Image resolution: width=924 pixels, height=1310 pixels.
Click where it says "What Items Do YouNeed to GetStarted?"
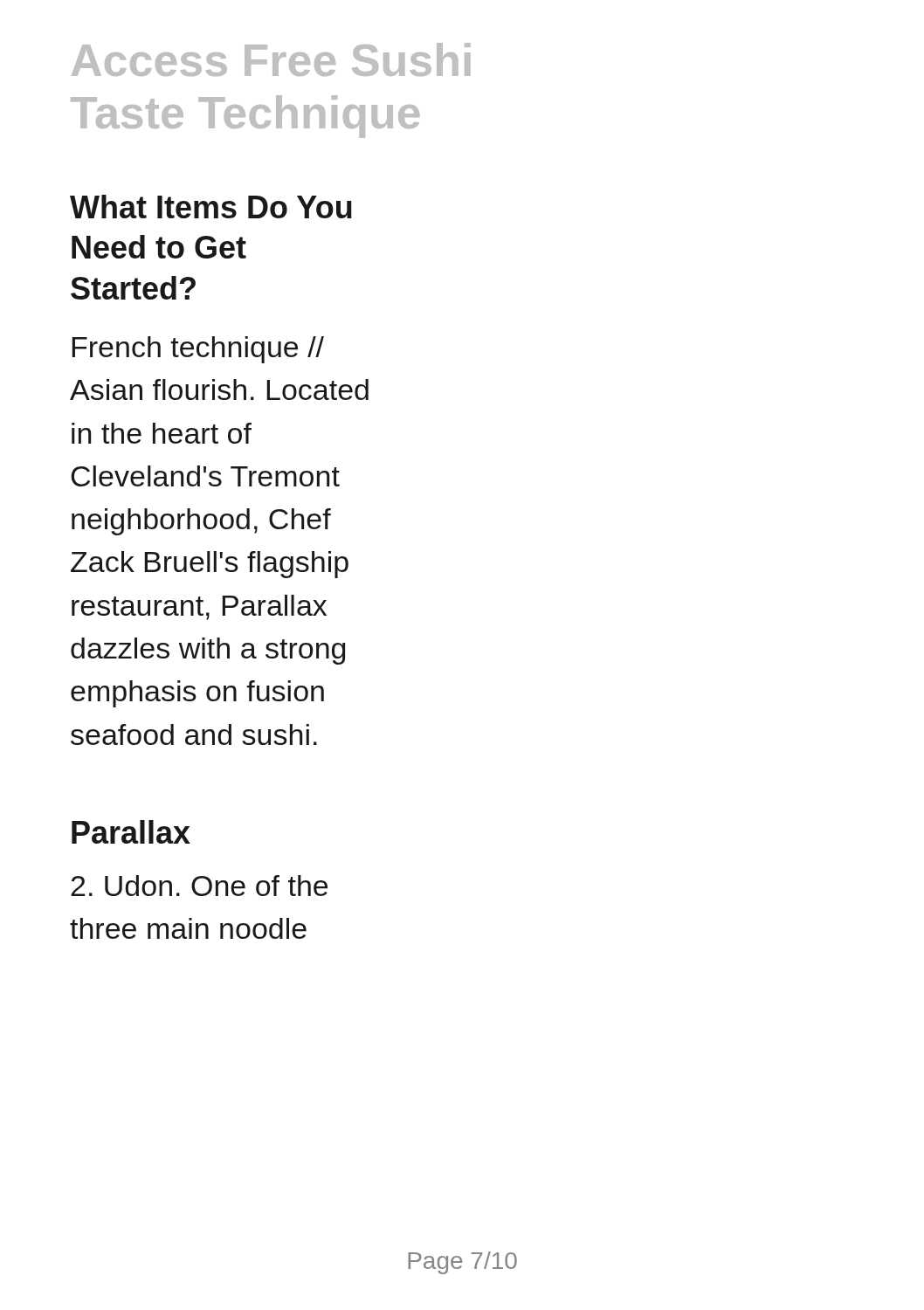coord(212,248)
